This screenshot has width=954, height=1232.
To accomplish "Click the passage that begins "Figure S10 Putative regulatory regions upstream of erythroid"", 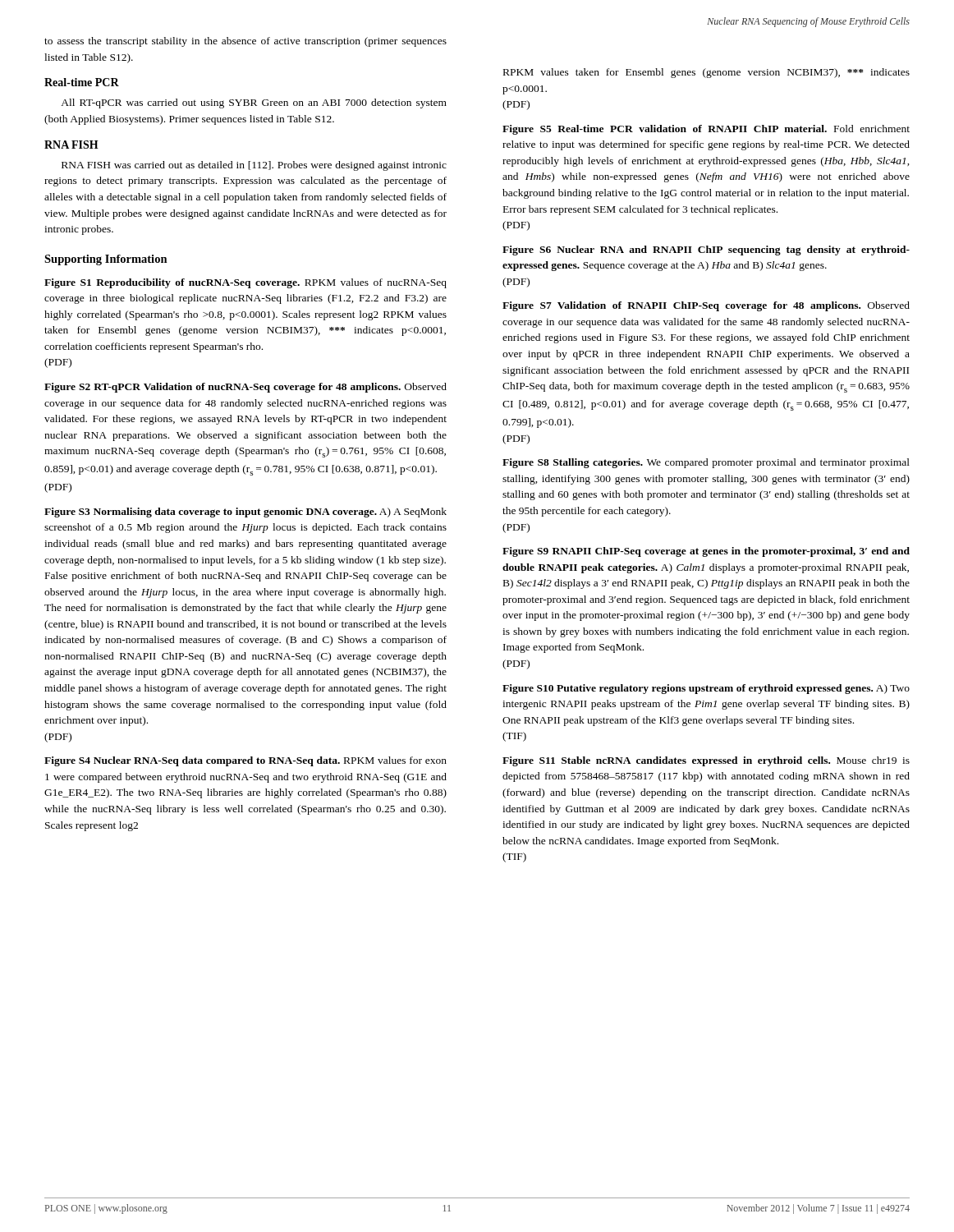I will tap(706, 712).
